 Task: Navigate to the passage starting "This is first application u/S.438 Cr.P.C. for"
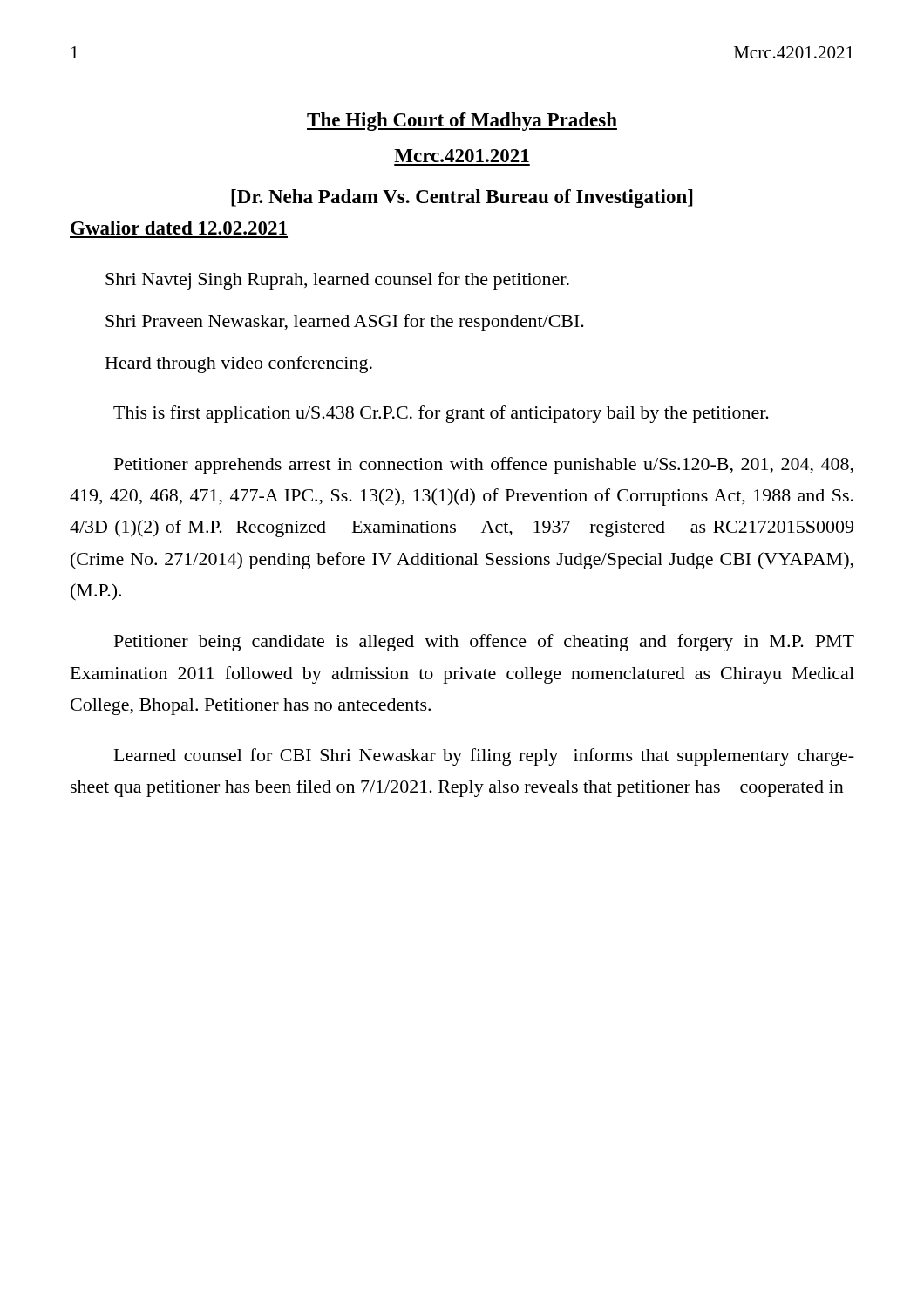(x=441, y=412)
